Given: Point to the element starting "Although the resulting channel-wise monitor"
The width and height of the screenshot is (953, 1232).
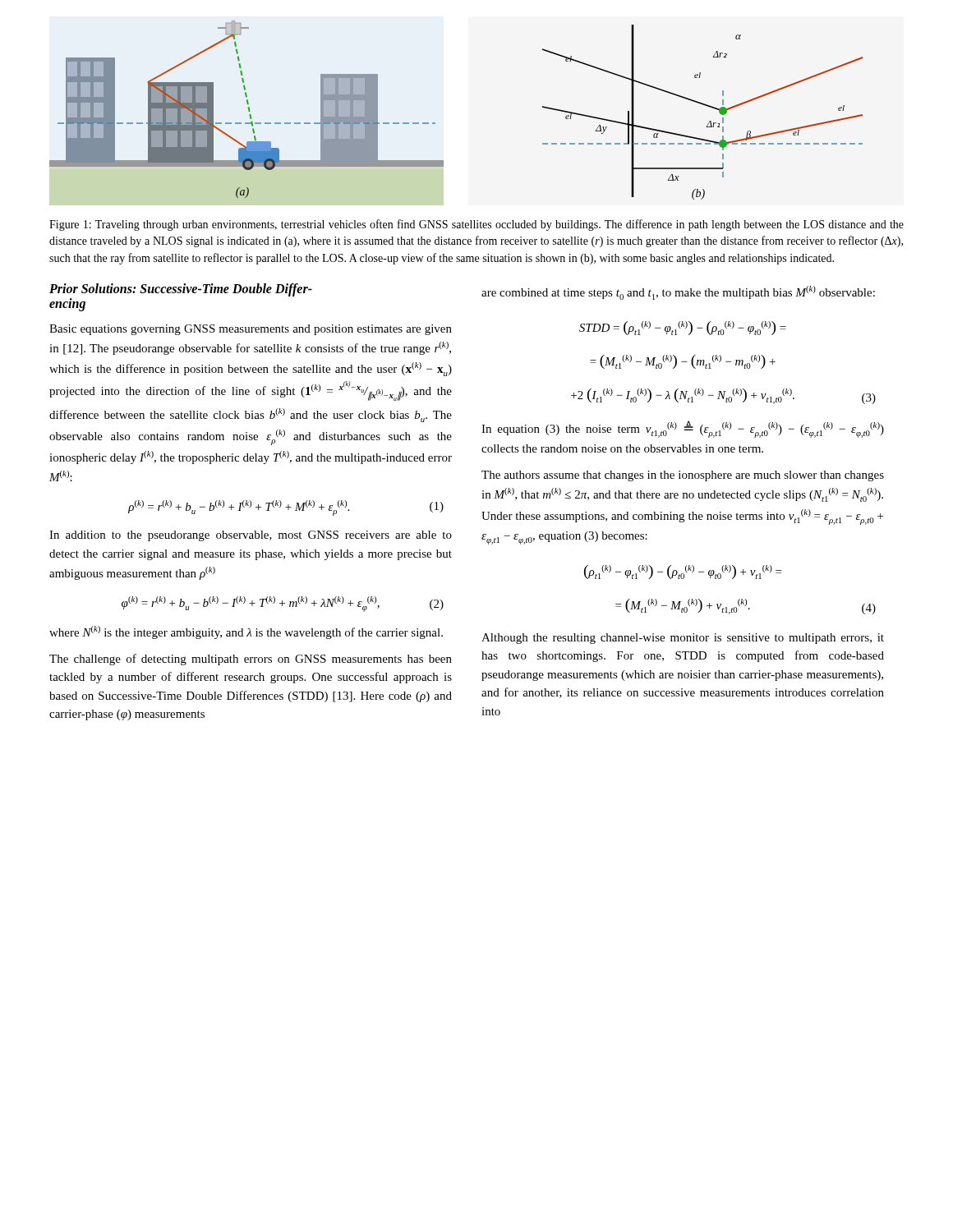Looking at the screenshot, I should coord(683,674).
